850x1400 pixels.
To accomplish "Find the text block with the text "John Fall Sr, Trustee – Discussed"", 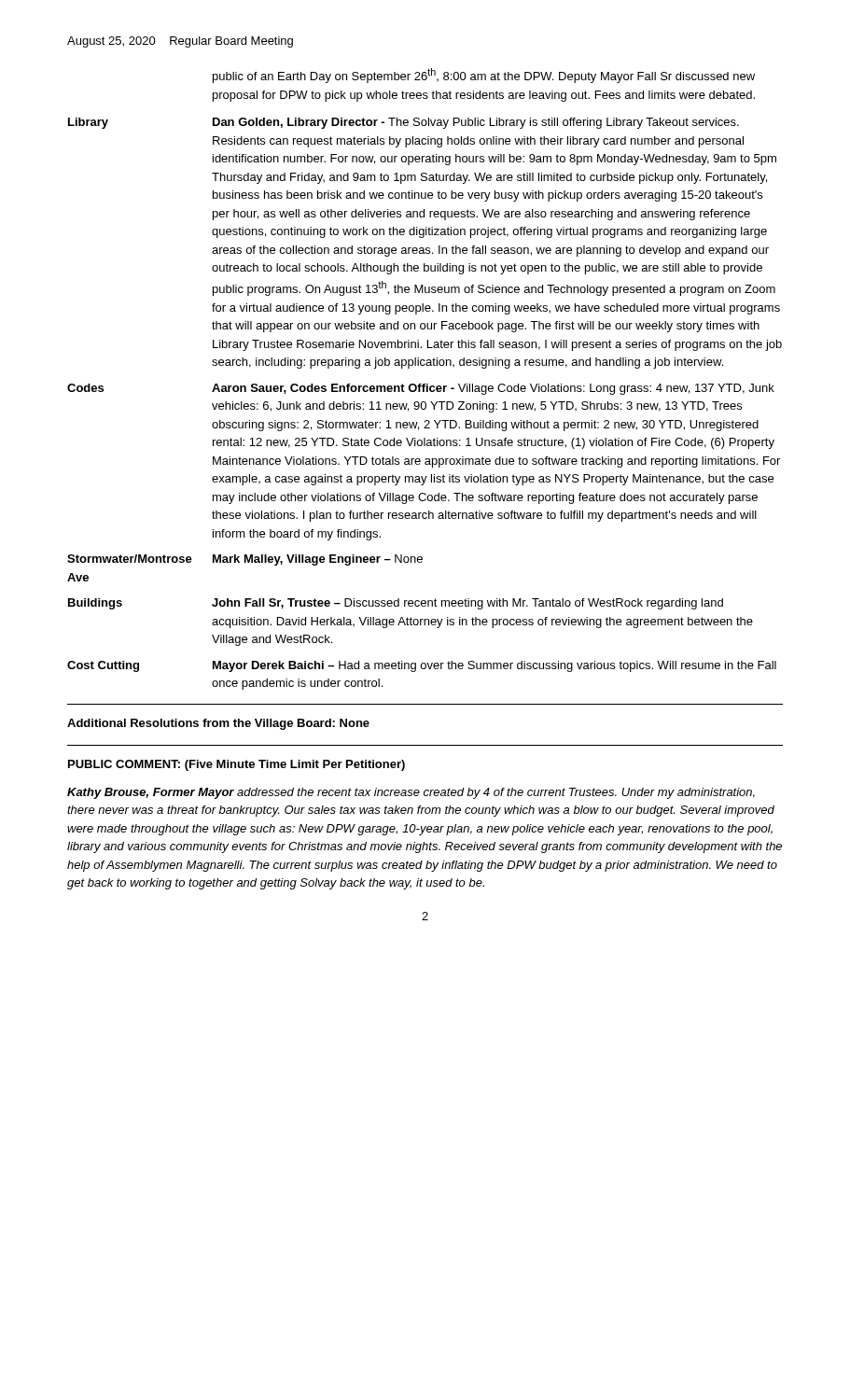I will point(482,621).
